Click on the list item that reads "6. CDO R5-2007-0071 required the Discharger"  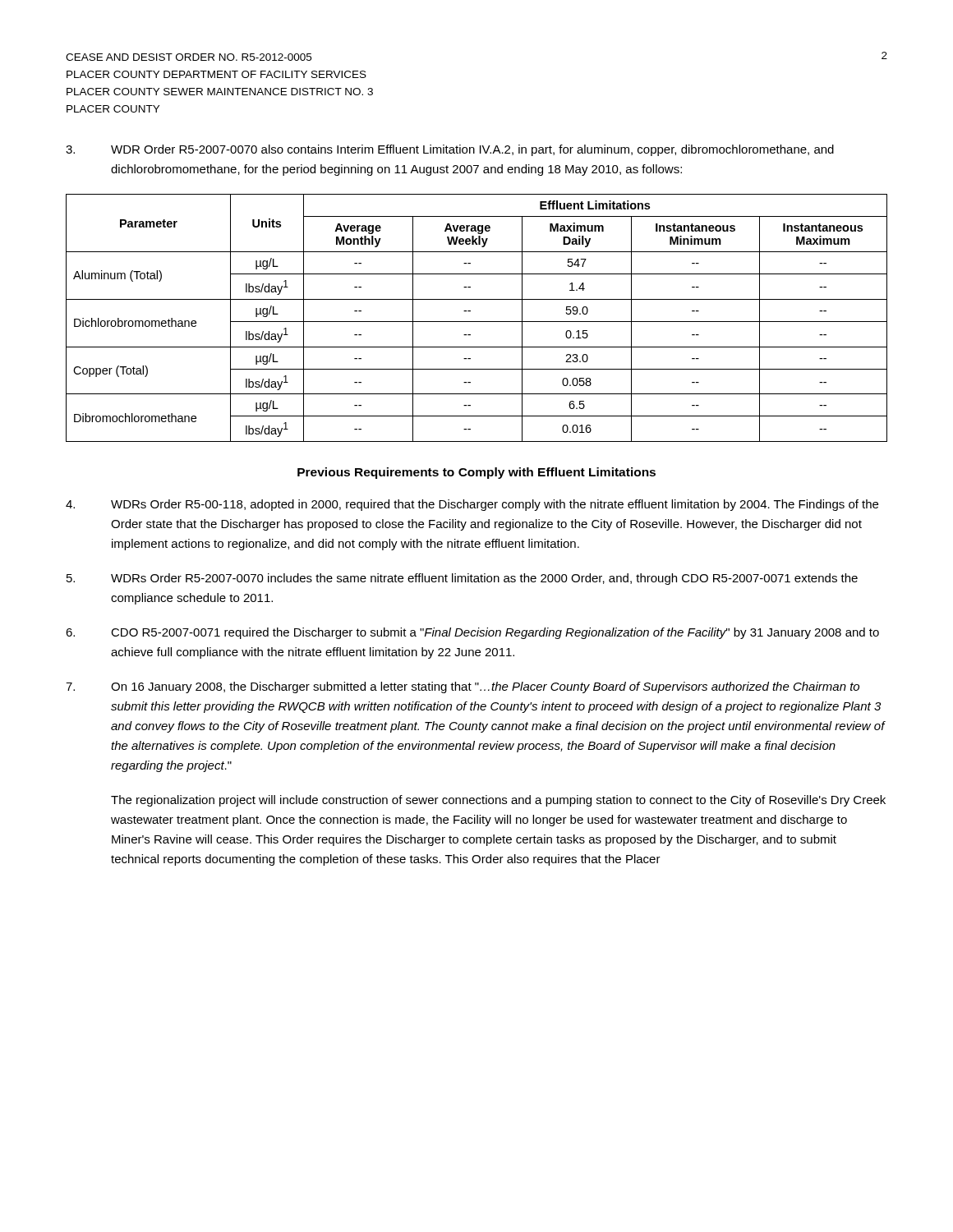[x=476, y=642]
